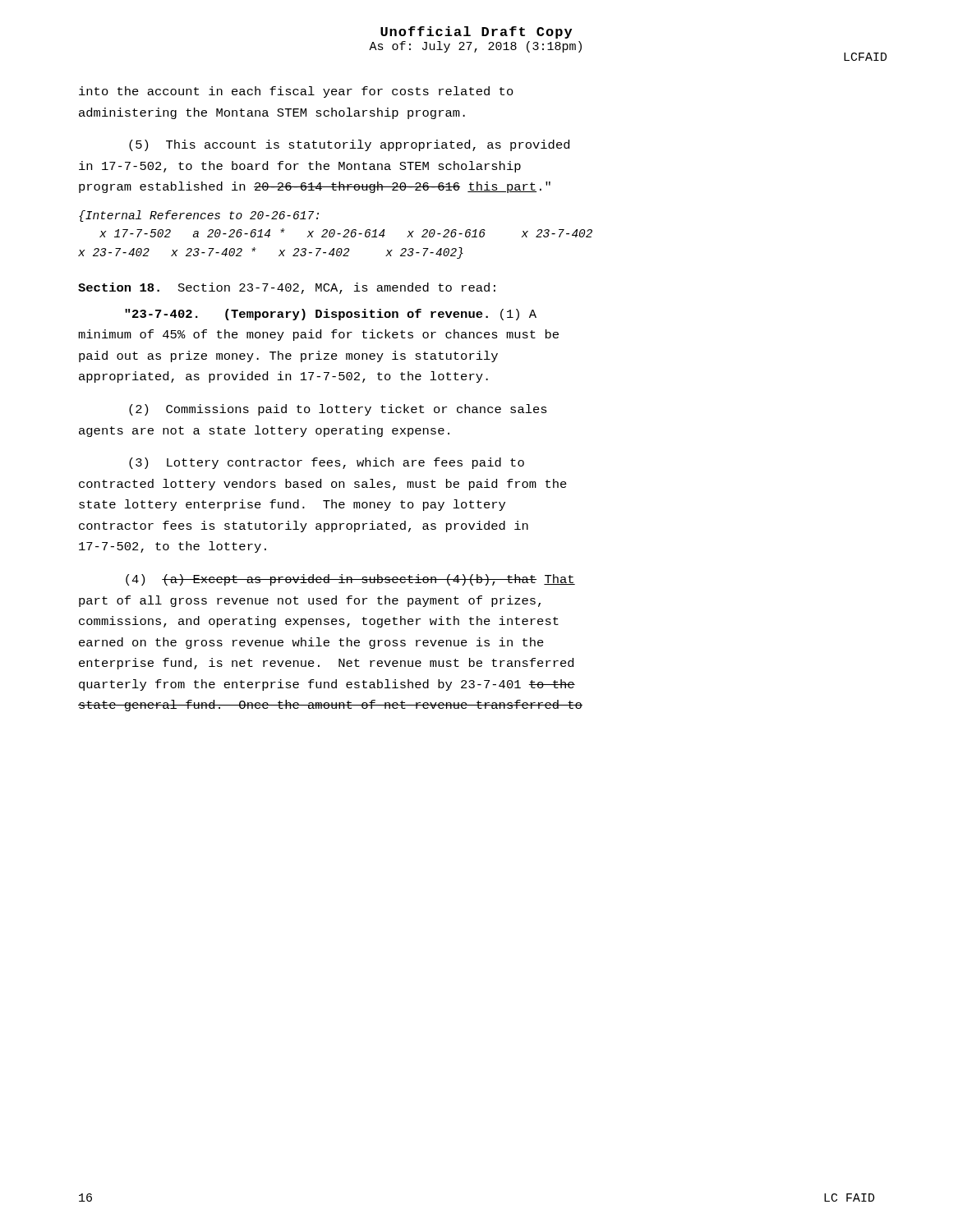Locate the text block with the text "into the account in each"
Screen dimensions: 1232x953
point(476,103)
